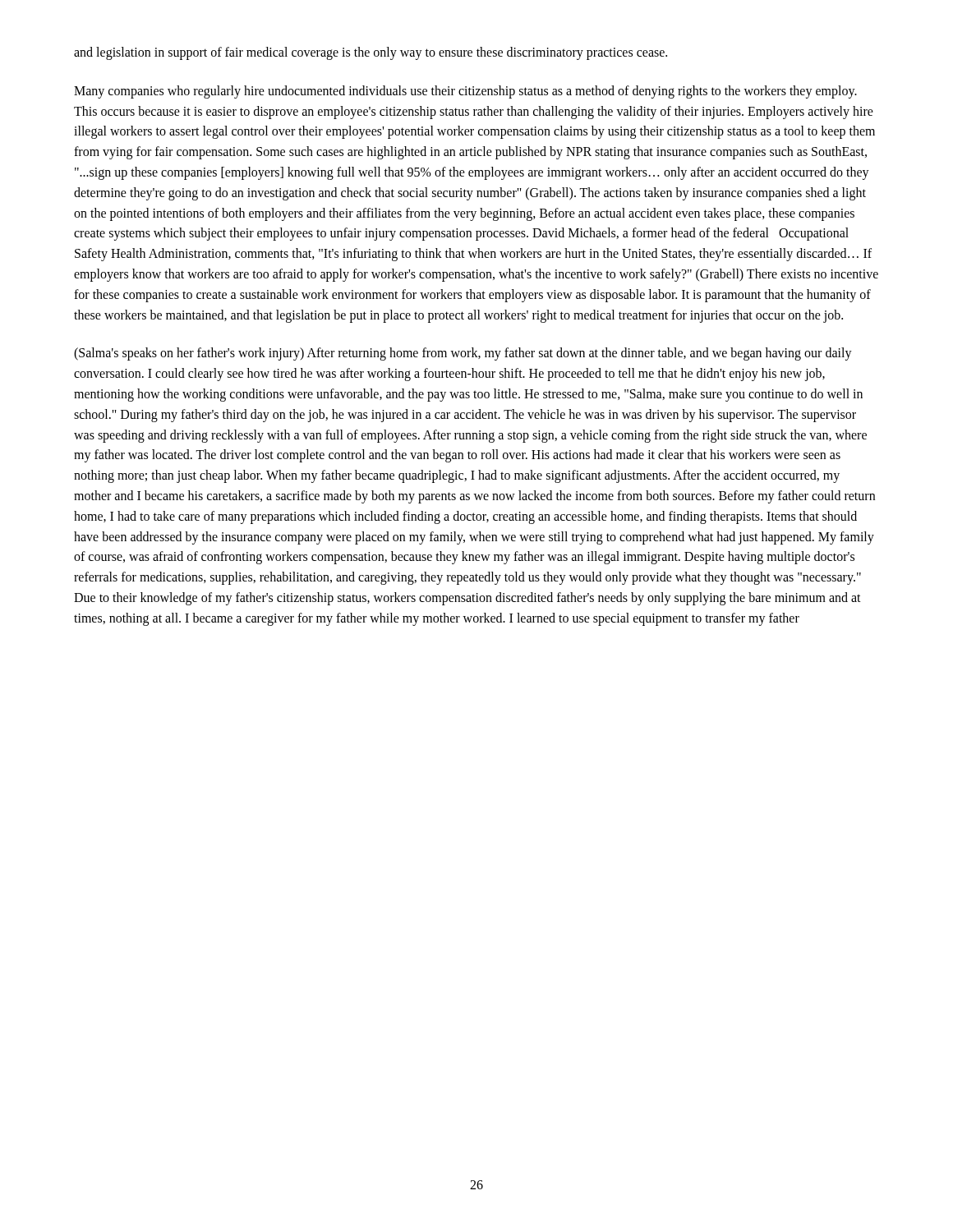Click the passage that begins "(Salma's speaks on"
This screenshot has width=953, height=1232.
(475, 485)
